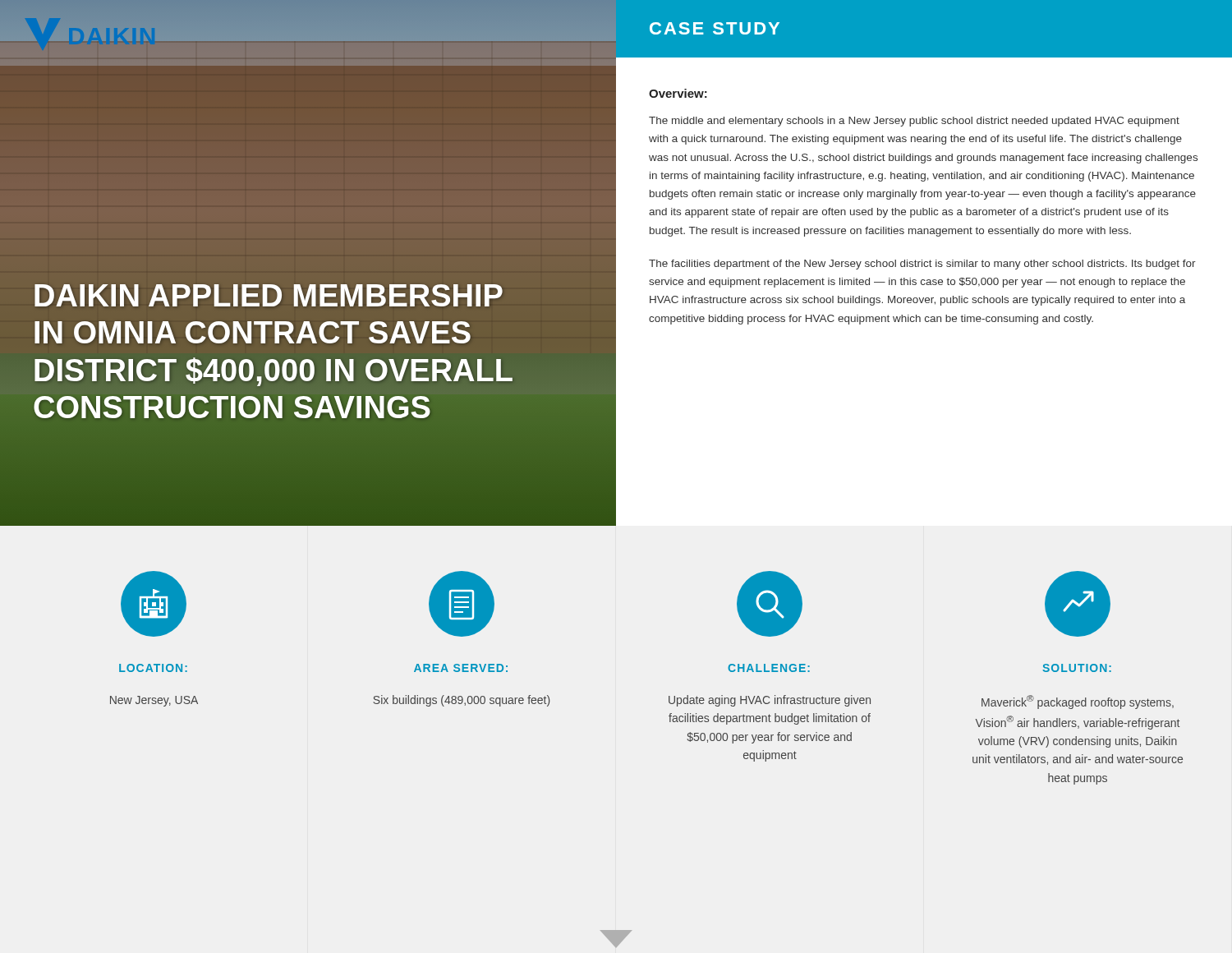This screenshot has width=1232, height=953.
Task: Point to "AREA SERVED: Six buildings (489,000 square feet)"
Action: coord(462,640)
